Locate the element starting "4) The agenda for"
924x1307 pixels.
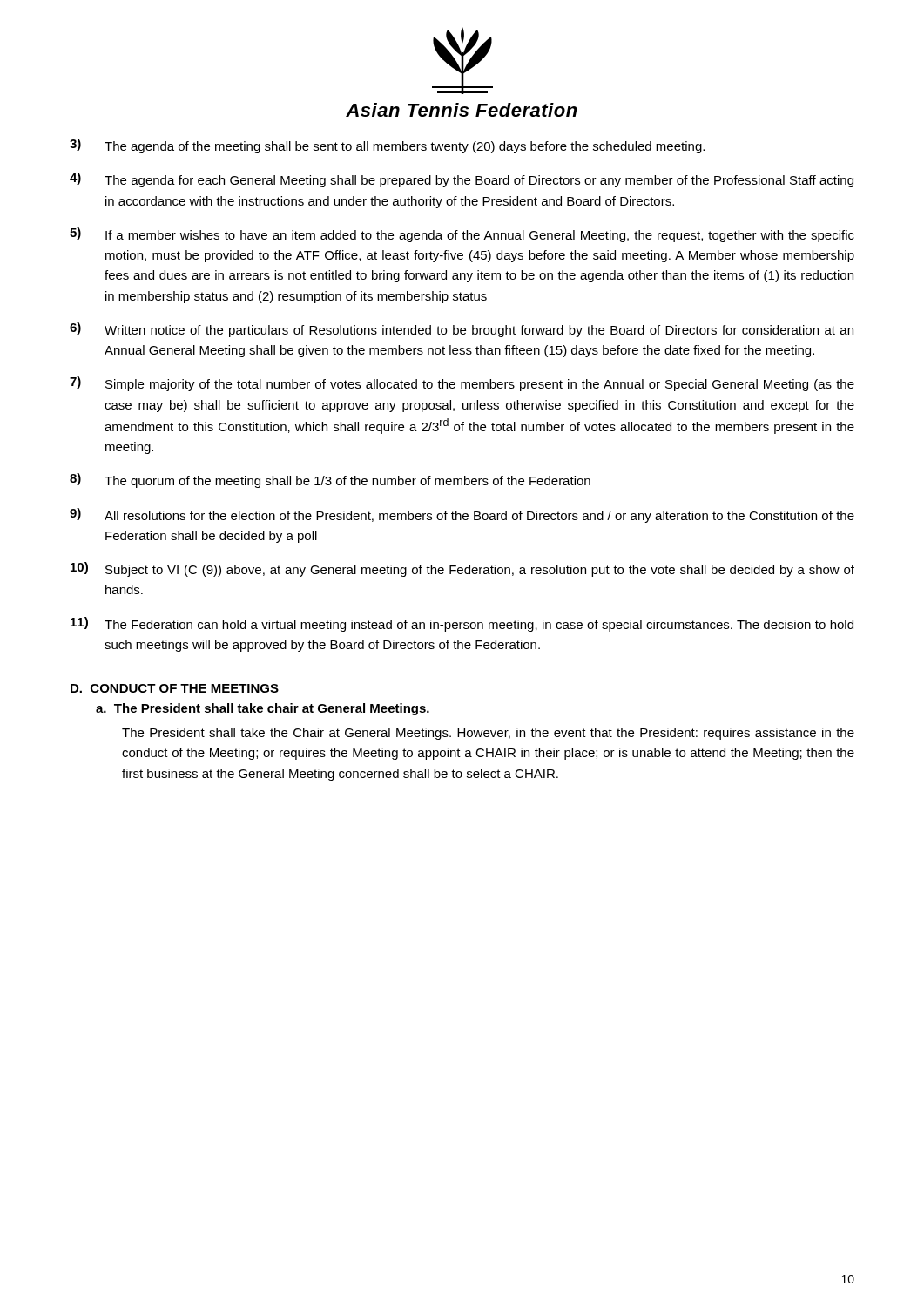click(x=462, y=190)
